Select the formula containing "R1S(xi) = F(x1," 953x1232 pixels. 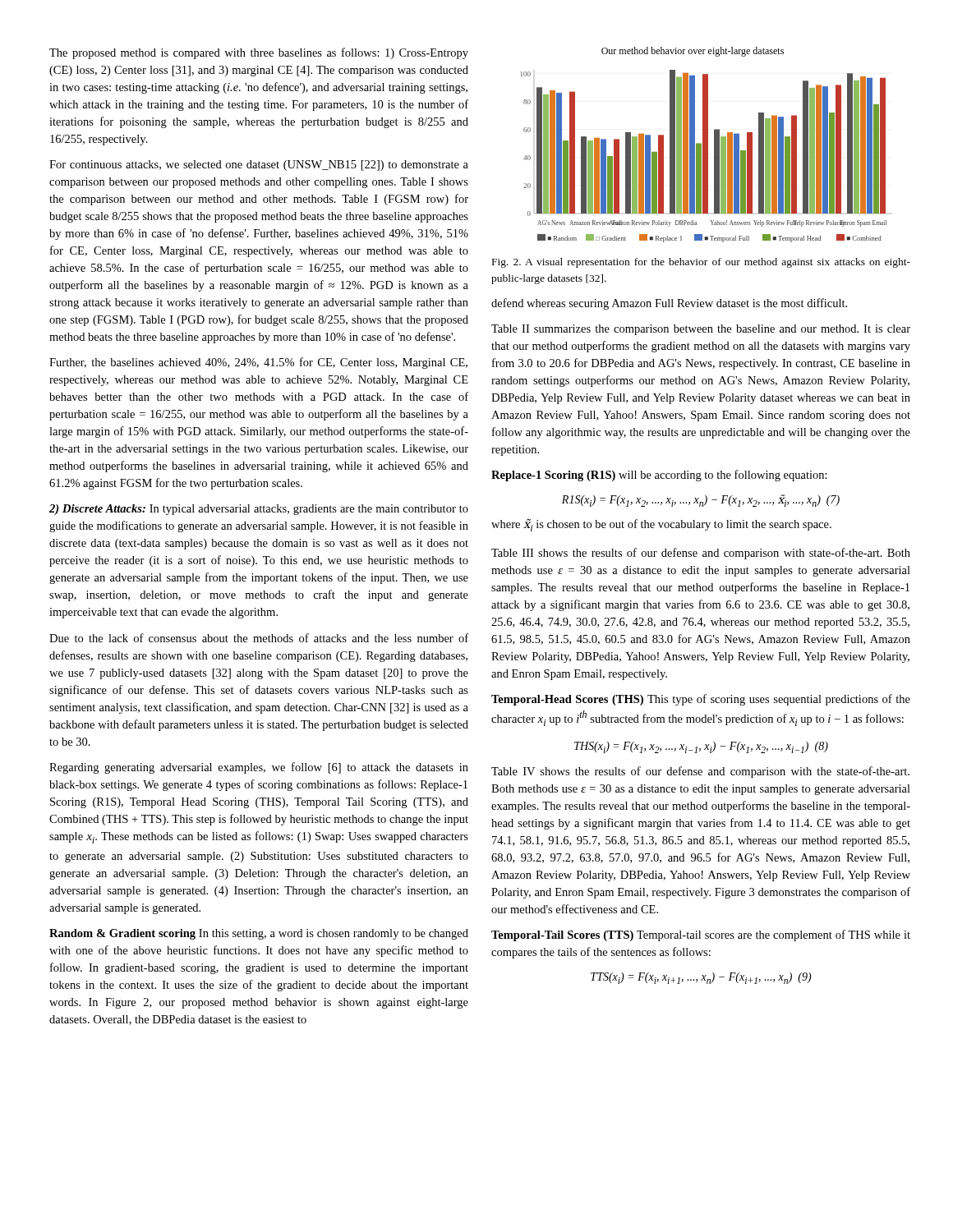[x=701, y=501]
